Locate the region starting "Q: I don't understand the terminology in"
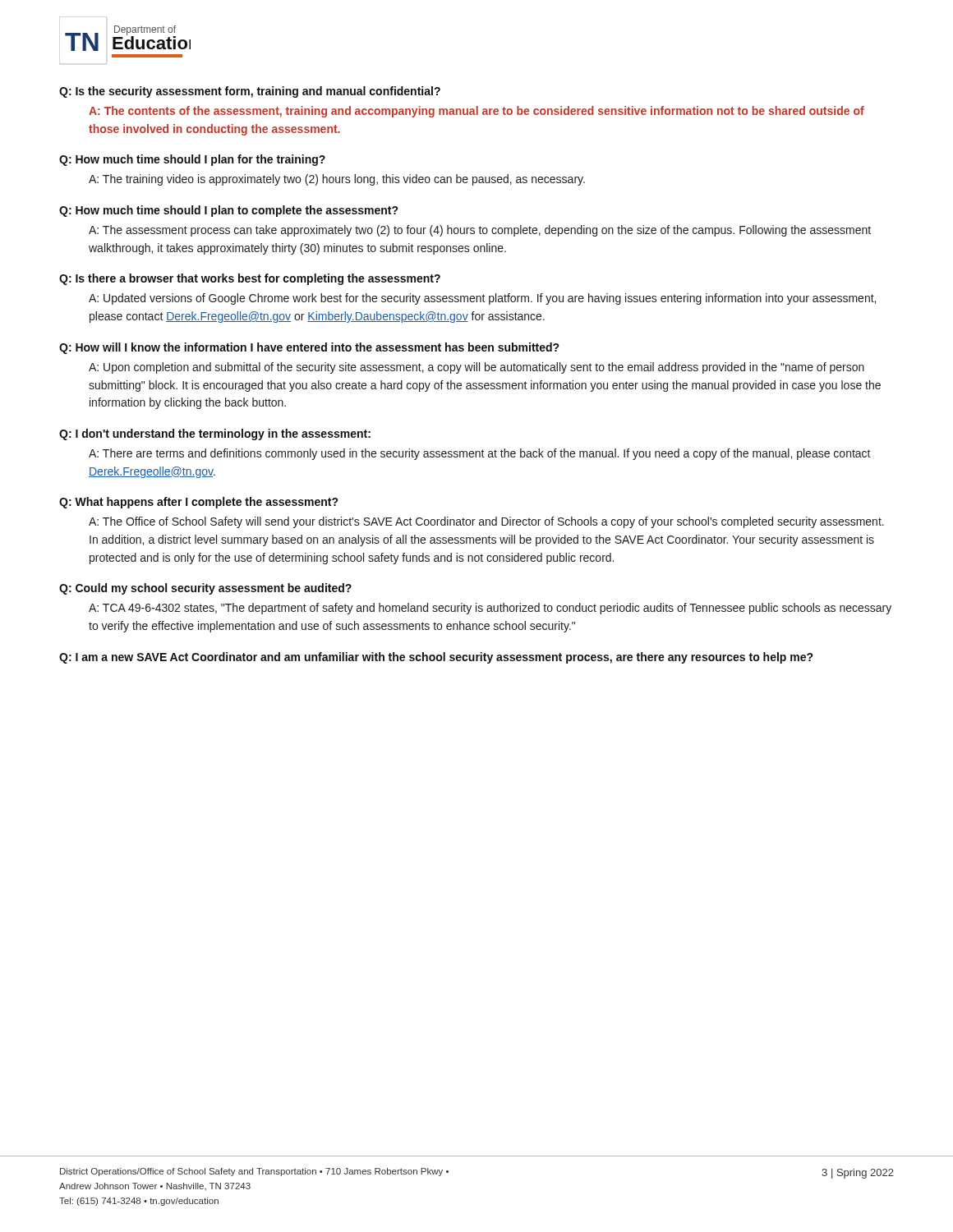 (215, 434)
